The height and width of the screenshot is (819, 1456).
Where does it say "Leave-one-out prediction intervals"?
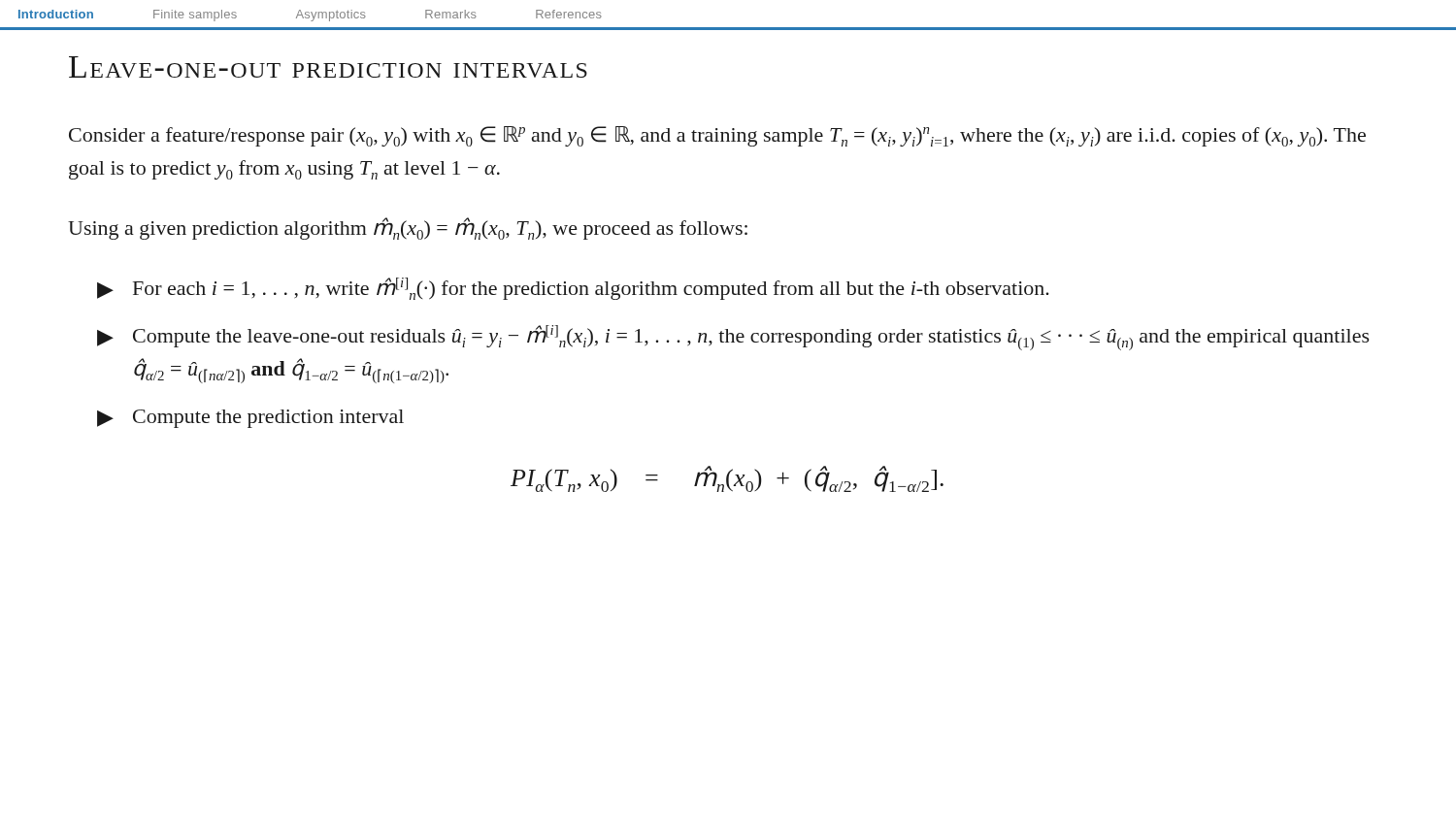click(329, 66)
